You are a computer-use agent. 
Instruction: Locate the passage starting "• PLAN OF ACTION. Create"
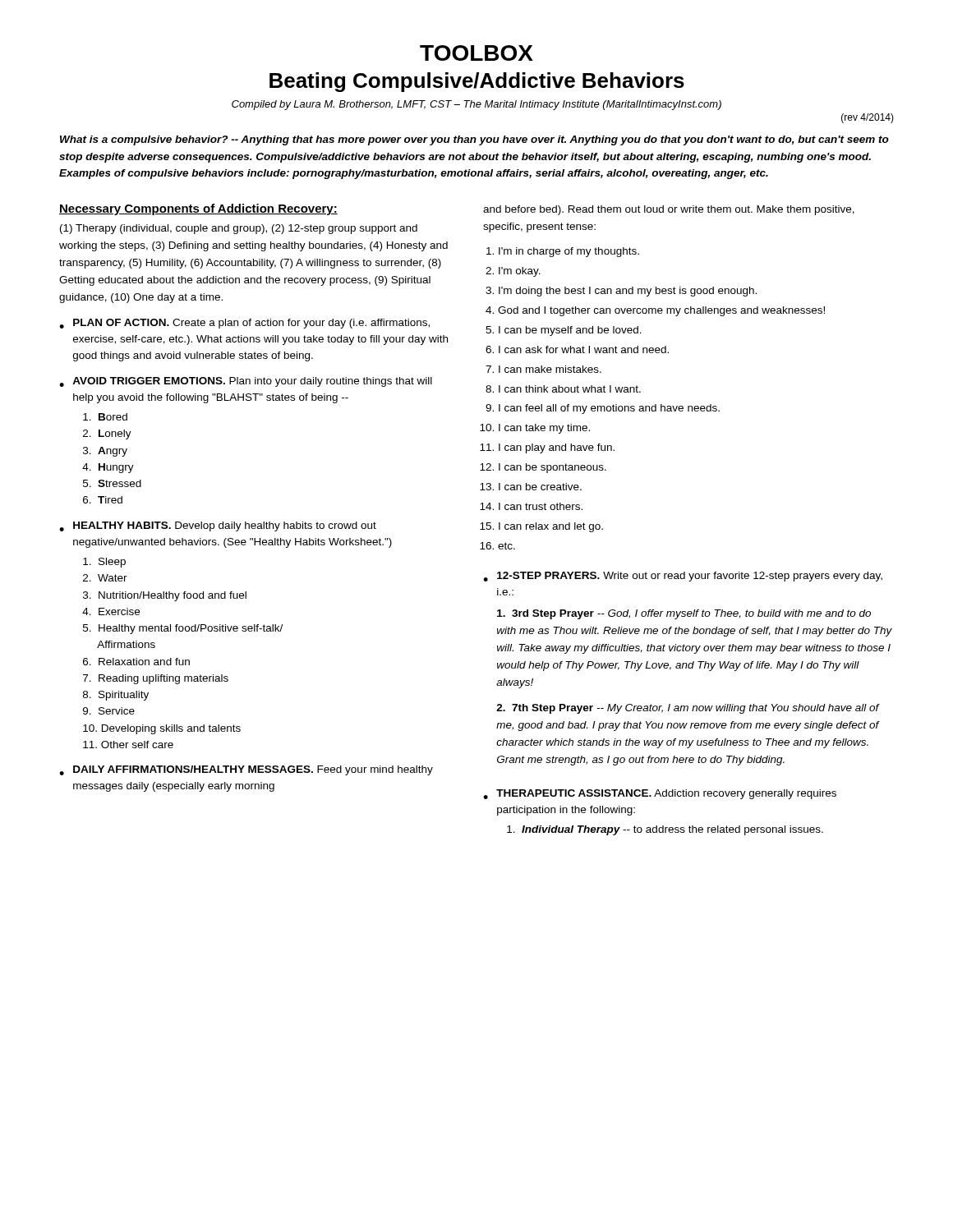click(x=256, y=339)
